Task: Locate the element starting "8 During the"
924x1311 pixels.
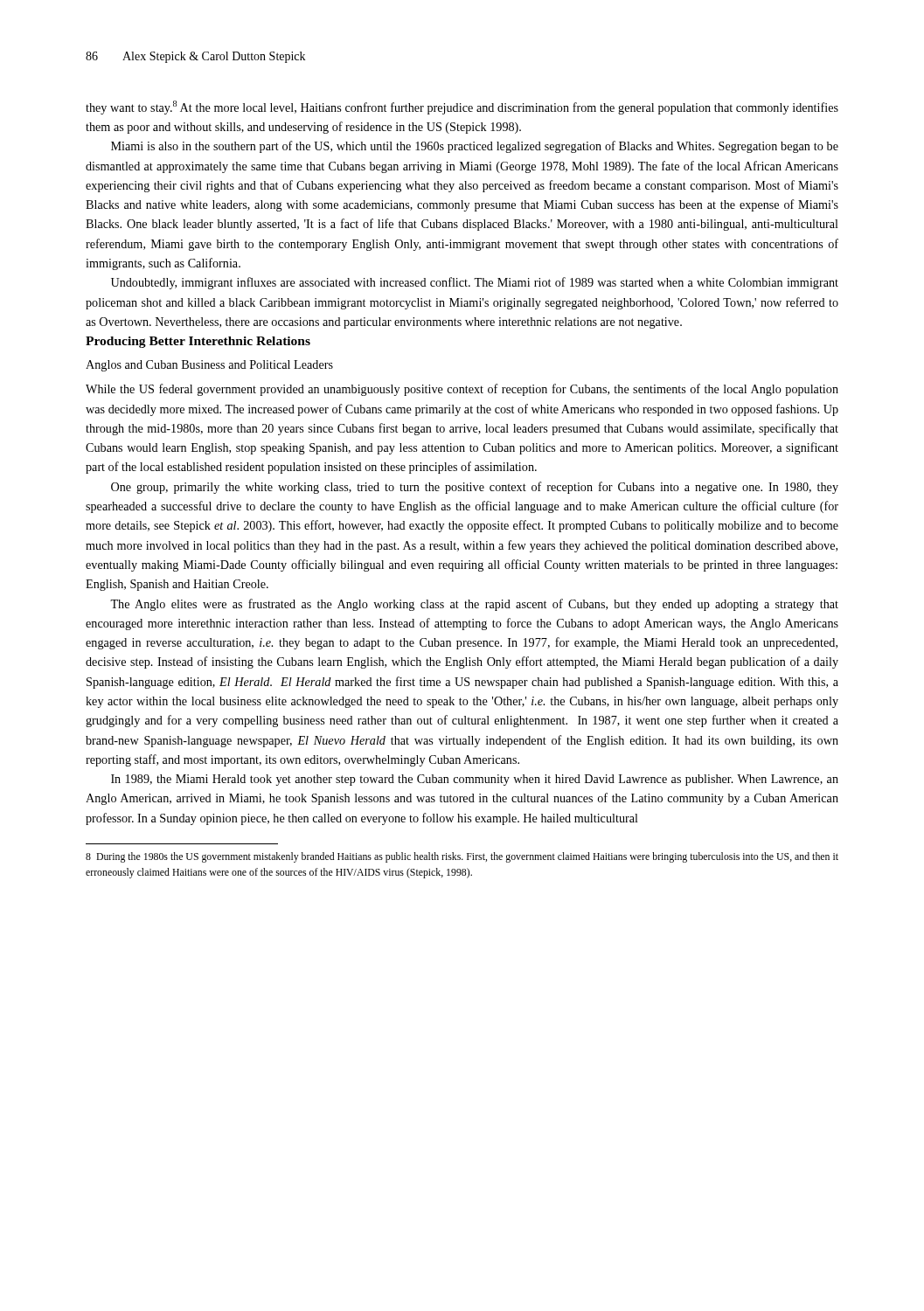Action: point(462,864)
